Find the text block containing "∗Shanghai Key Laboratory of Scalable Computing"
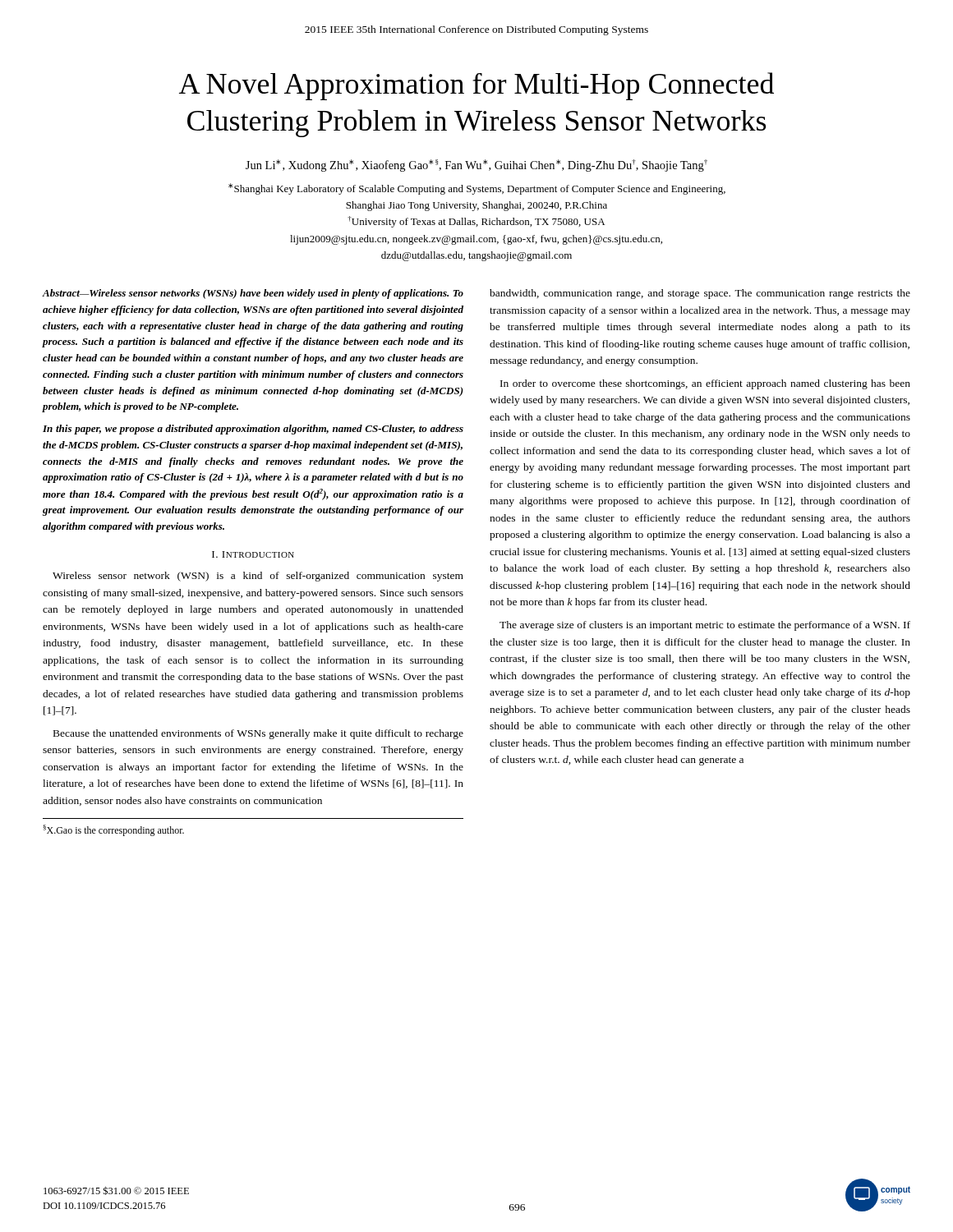953x1232 pixels. tap(476, 221)
